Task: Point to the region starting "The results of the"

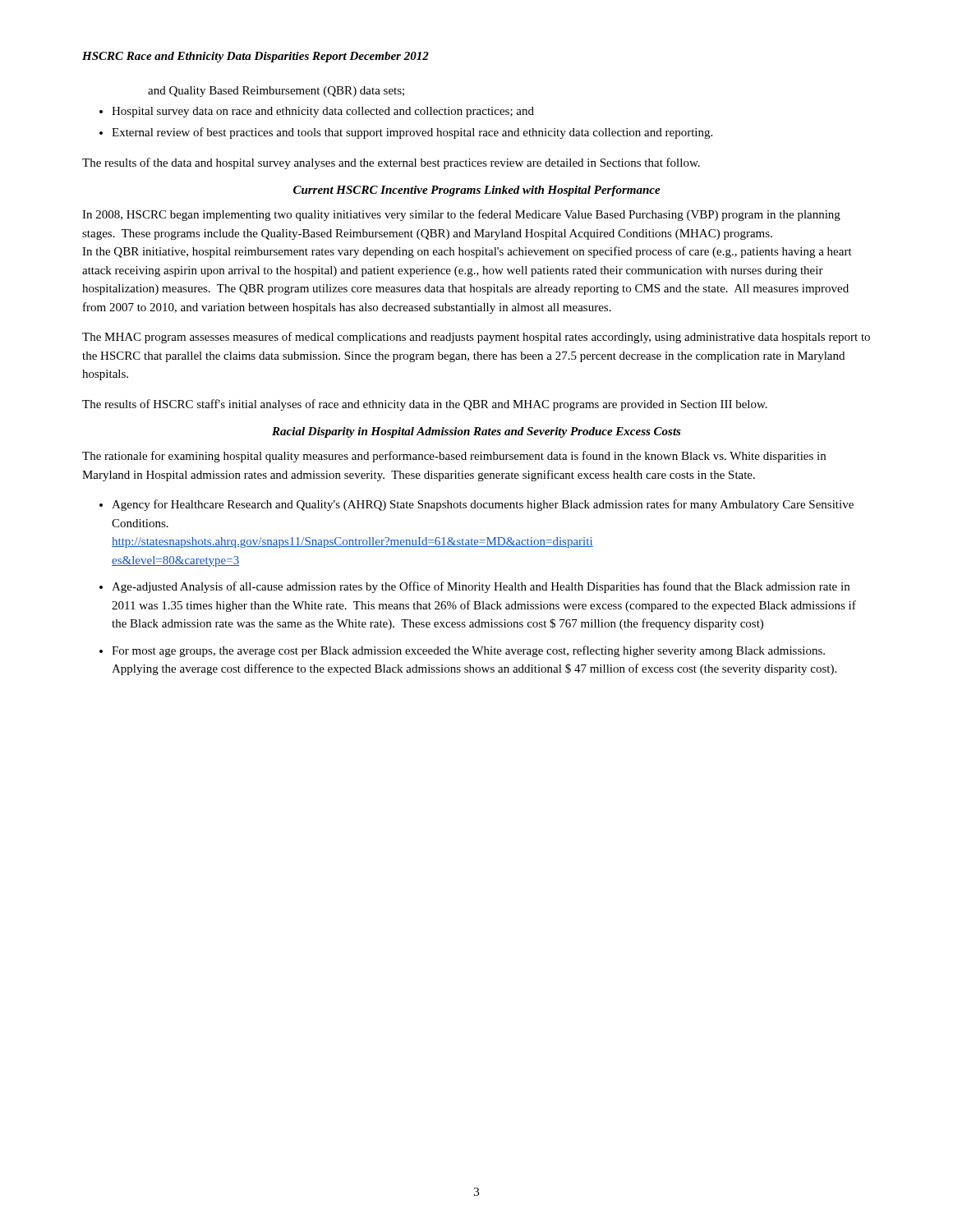Action: pyautogui.click(x=391, y=162)
